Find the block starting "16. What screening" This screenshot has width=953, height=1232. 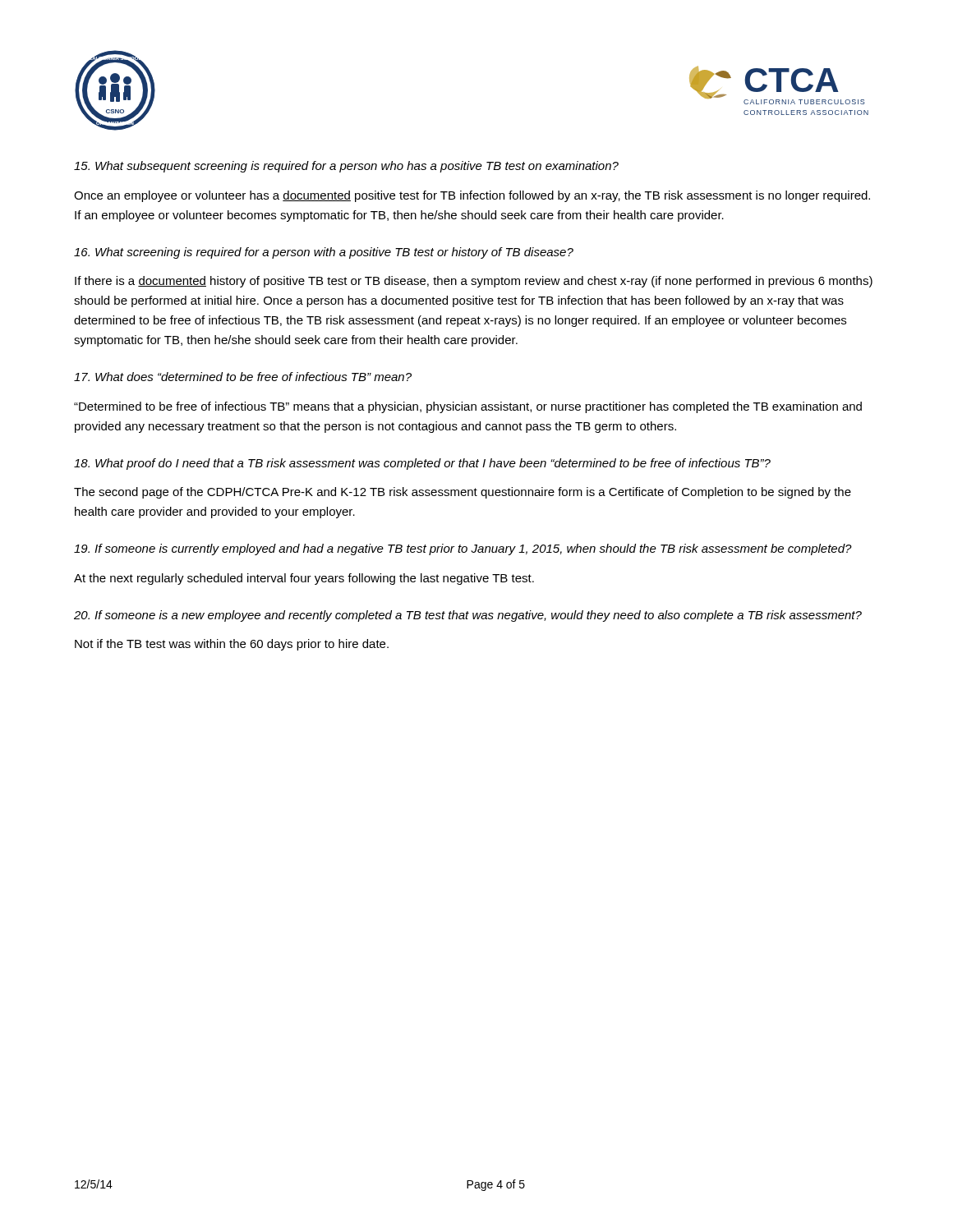pyautogui.click(x=324, y=251)
